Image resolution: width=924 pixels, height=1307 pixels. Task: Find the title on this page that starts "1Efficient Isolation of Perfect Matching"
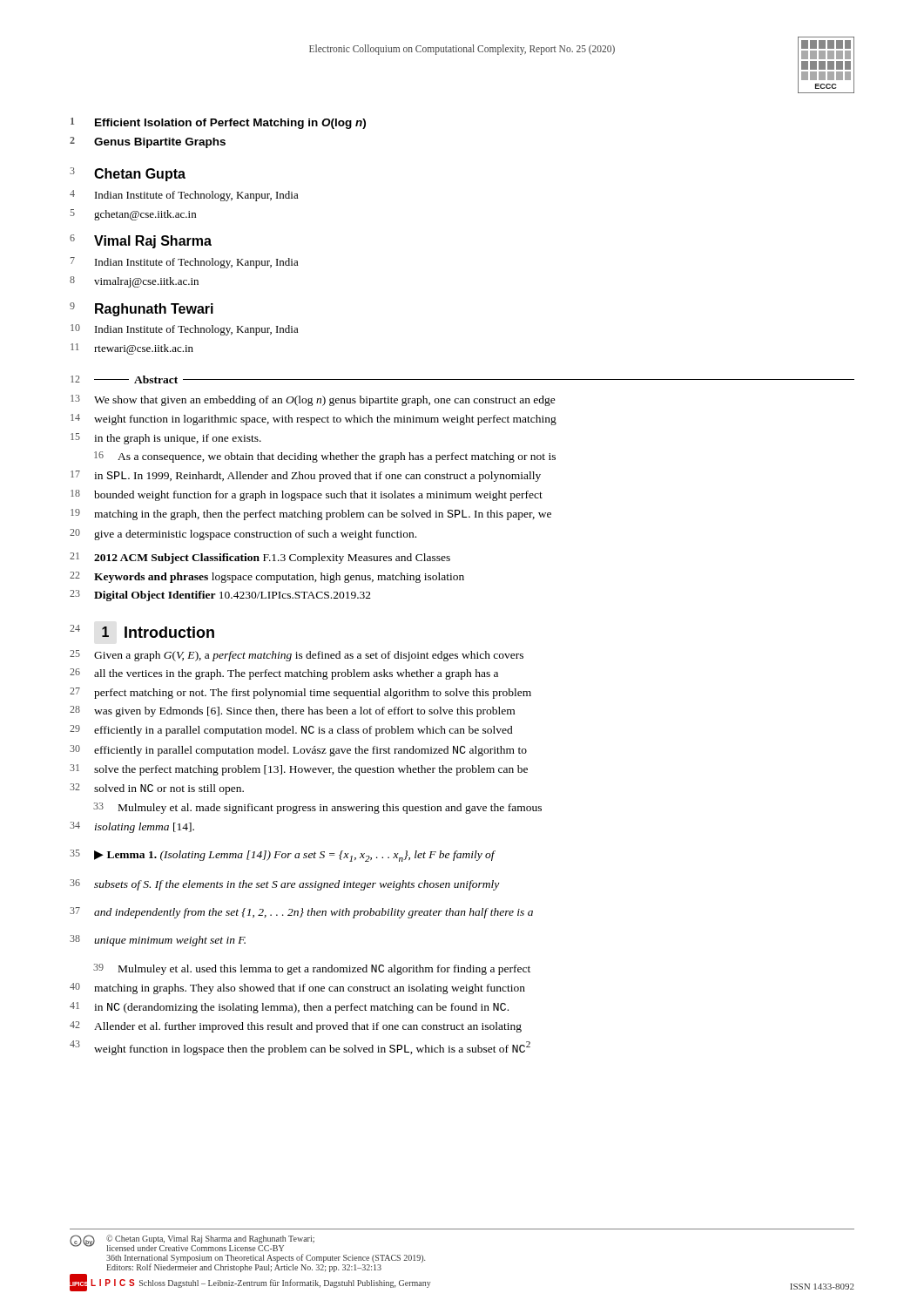pos(218,123)
